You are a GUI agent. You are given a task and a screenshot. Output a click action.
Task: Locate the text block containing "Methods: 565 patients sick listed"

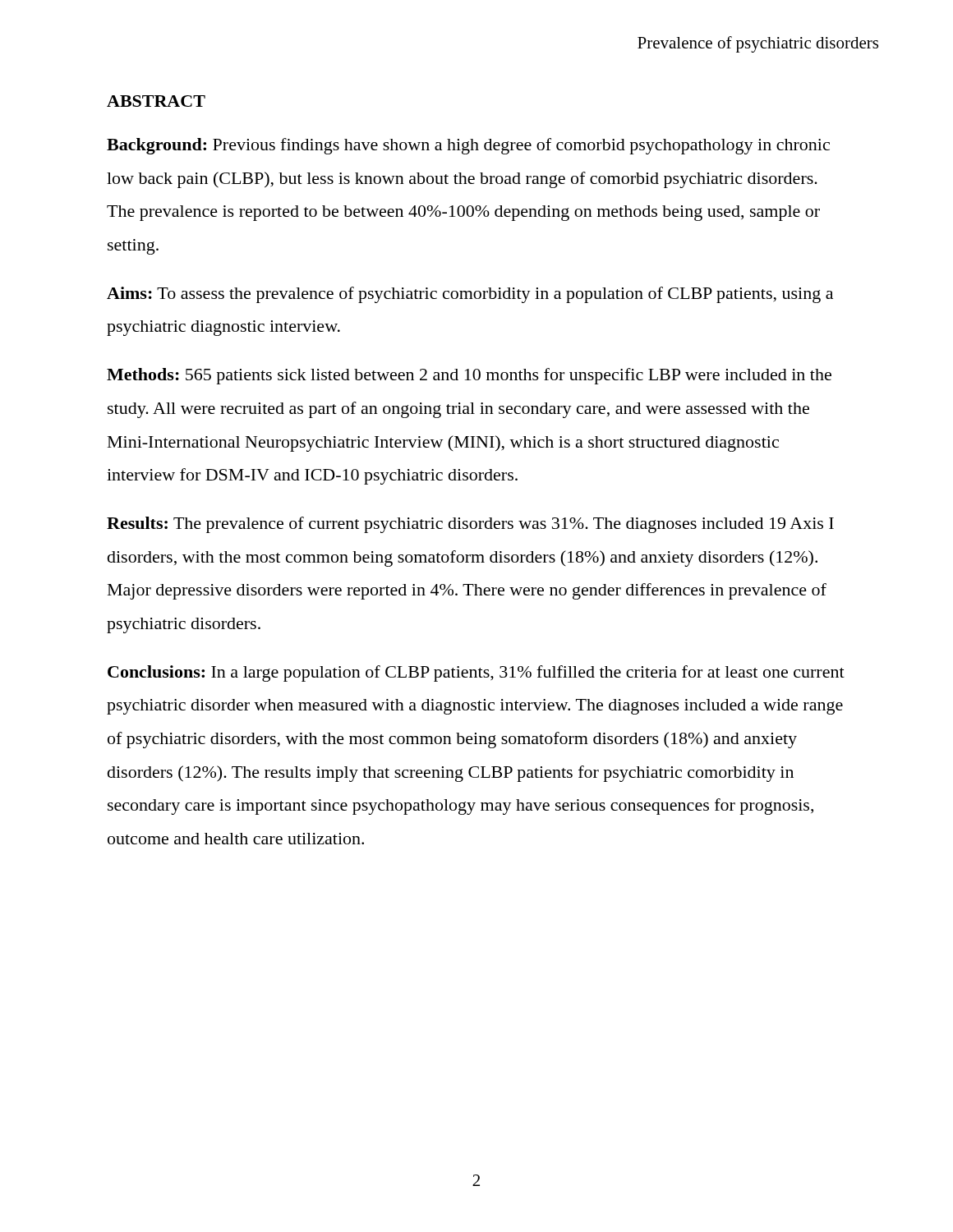pyautogui.click(x=469, y=424)
